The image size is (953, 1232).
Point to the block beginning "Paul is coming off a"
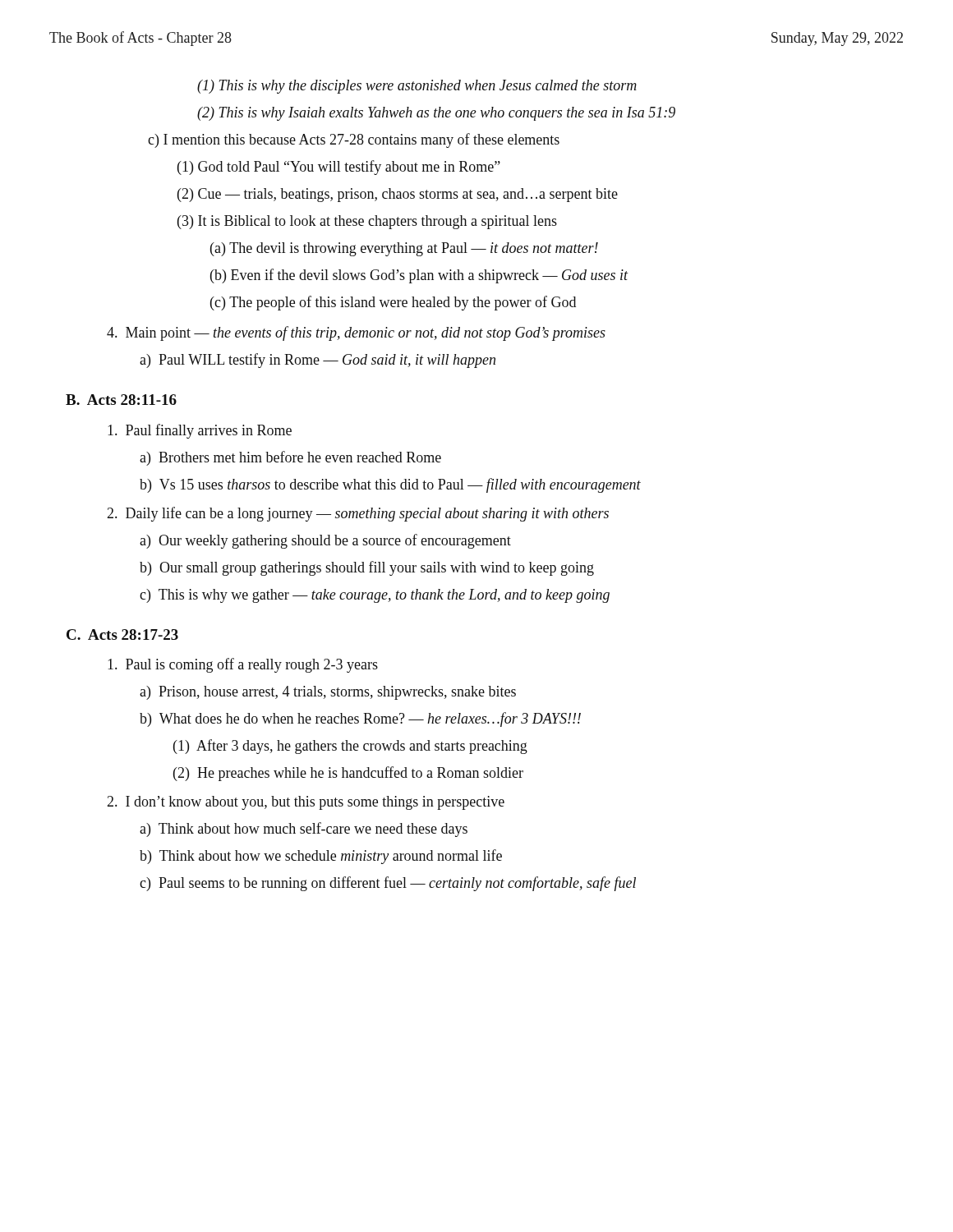coord(242,665)
